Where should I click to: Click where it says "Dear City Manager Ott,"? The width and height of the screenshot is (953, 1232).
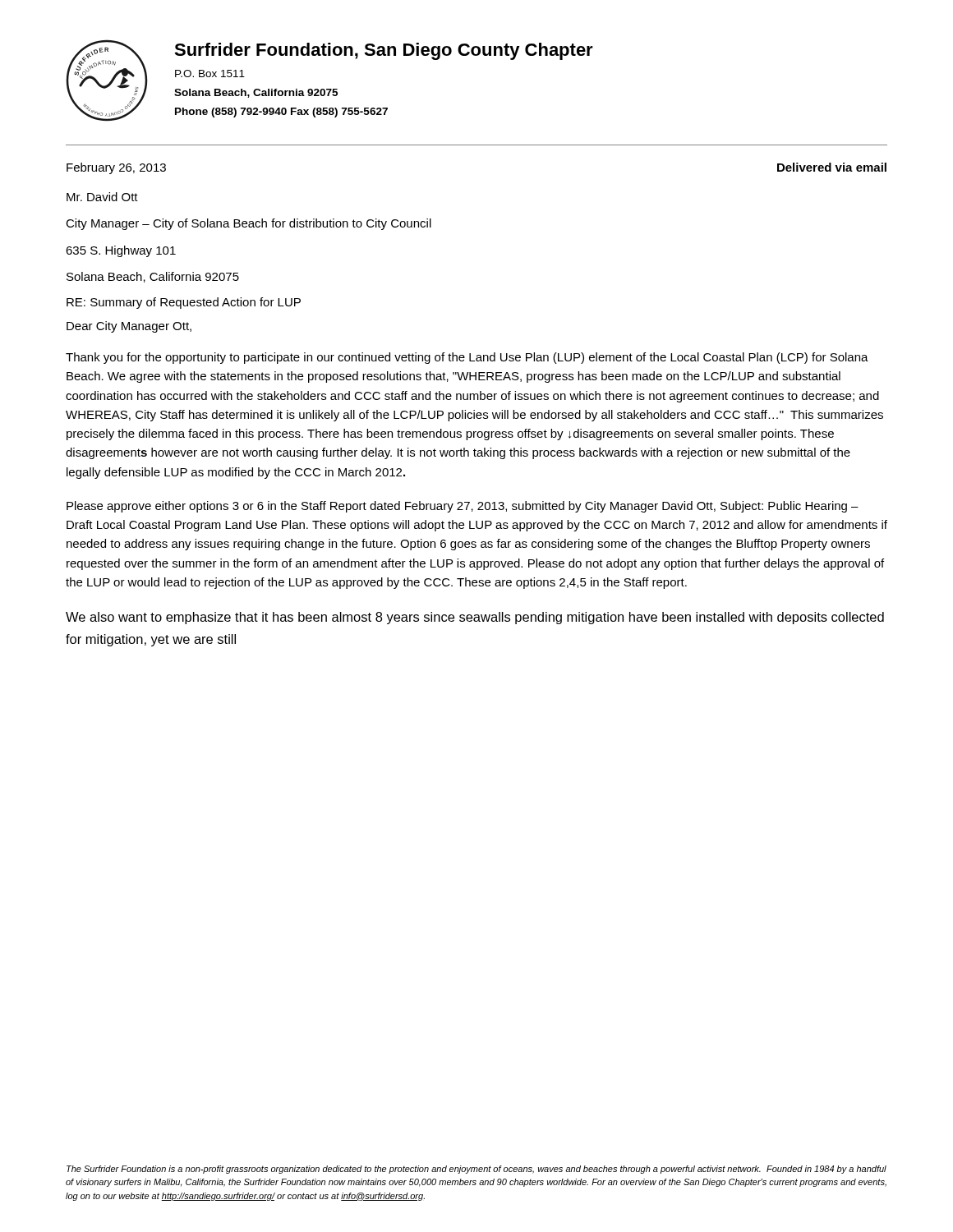[x=129, y=326]
